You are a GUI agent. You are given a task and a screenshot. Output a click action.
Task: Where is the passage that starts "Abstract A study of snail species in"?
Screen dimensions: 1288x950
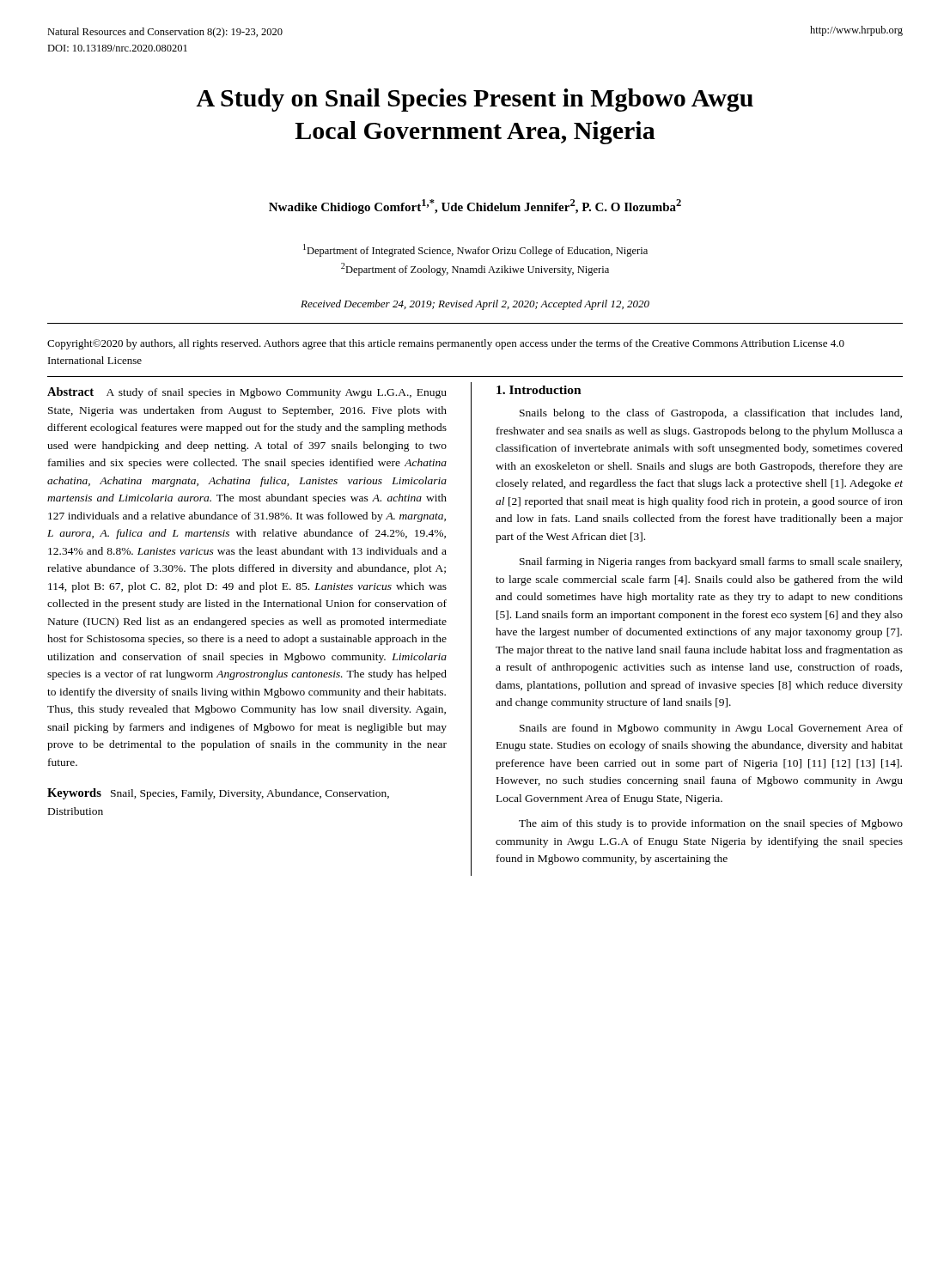[247, 577]
